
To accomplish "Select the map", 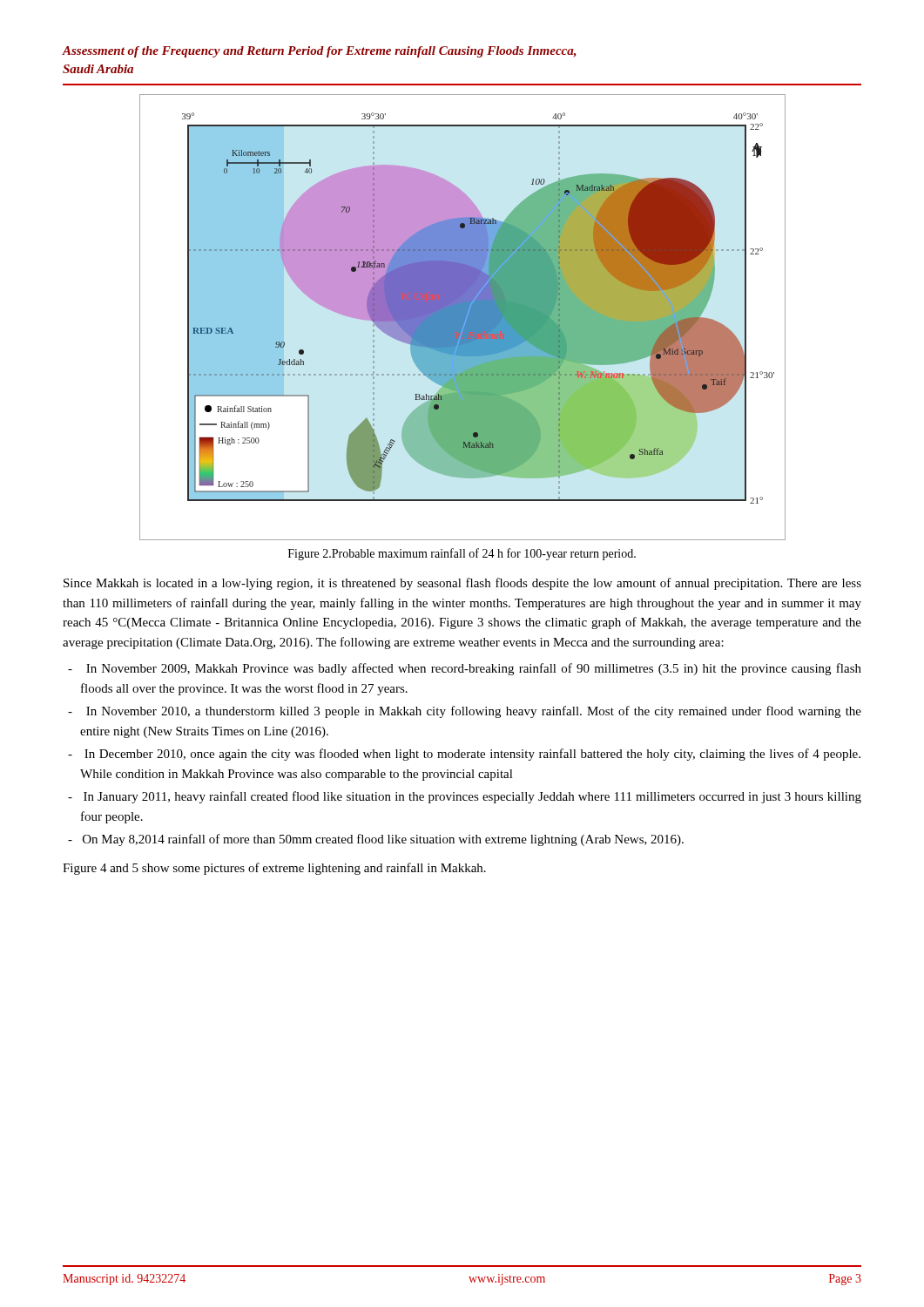I will click(462, 319).
